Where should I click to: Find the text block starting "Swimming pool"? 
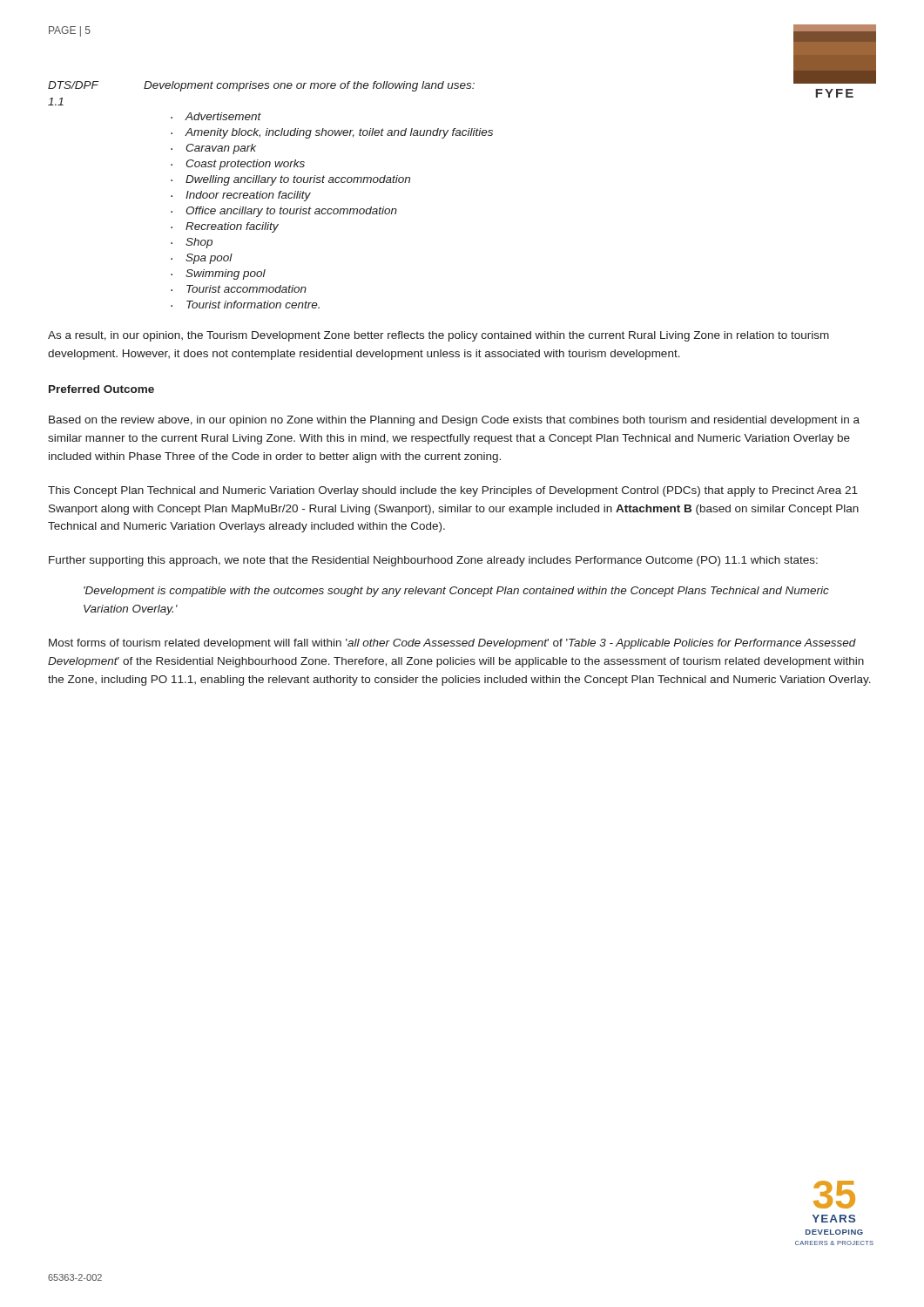pos(225,273)
